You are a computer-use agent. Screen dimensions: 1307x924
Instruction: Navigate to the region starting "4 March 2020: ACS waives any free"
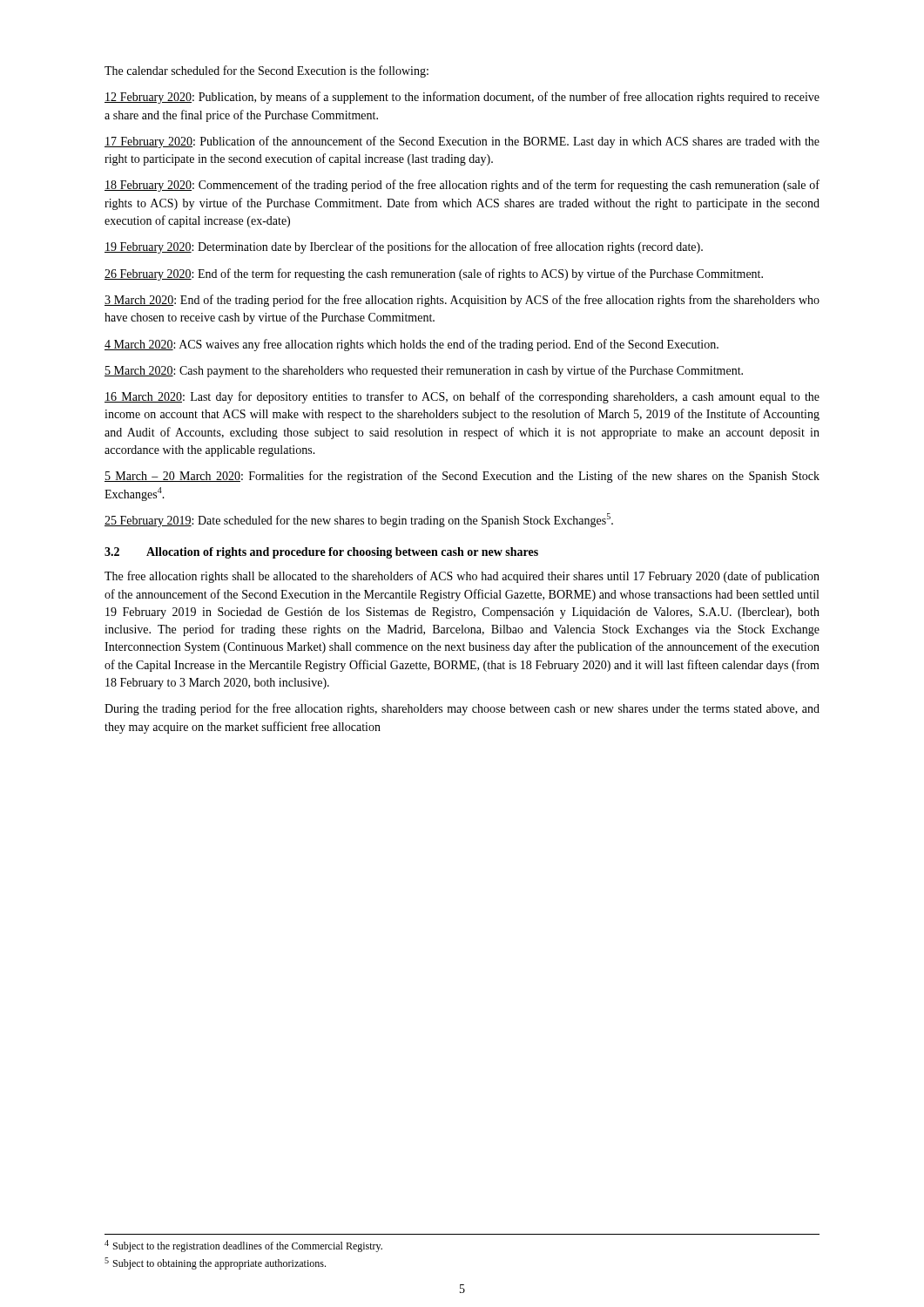[462, 345]
